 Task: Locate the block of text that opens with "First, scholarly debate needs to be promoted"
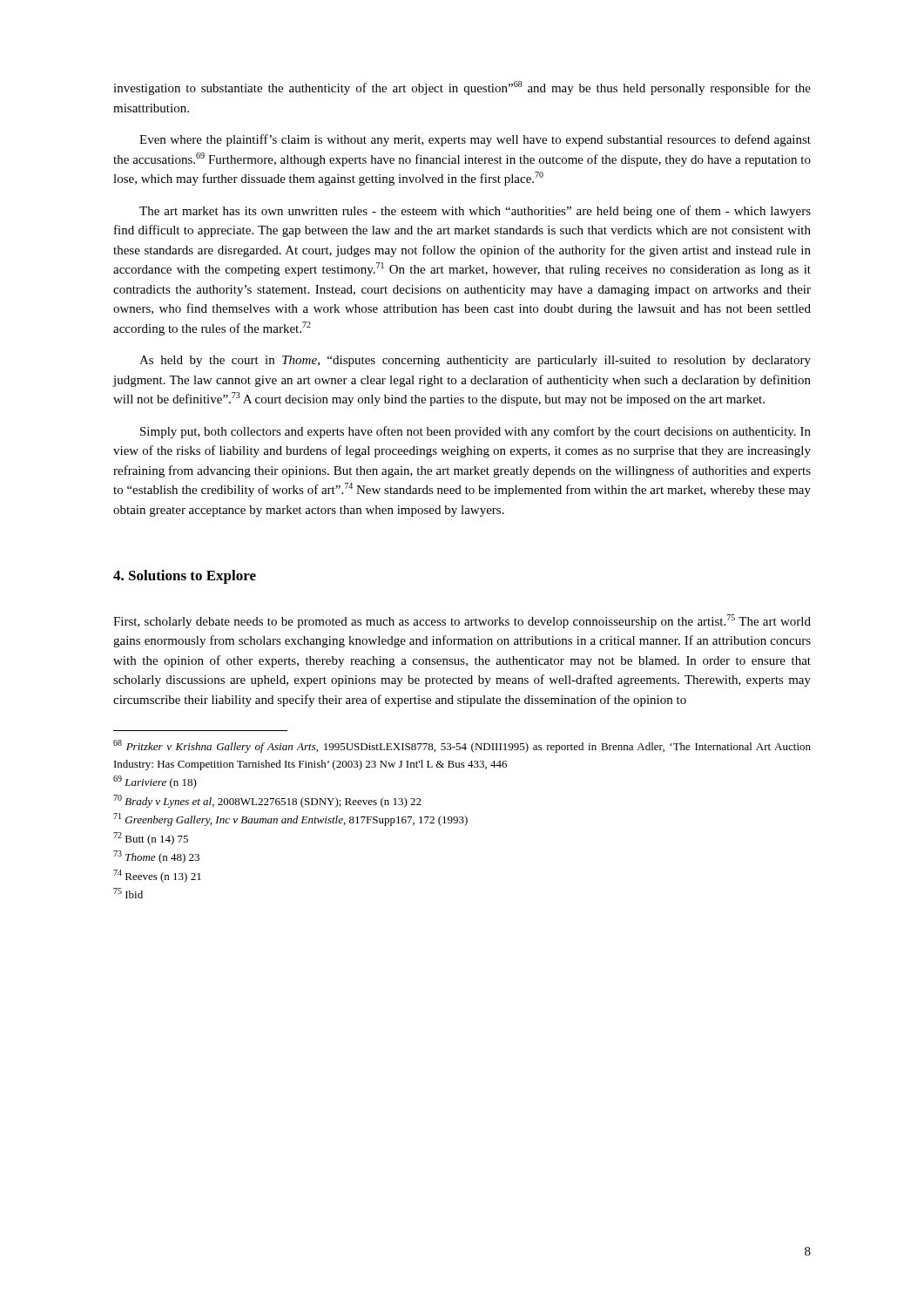tap(462, 660)
